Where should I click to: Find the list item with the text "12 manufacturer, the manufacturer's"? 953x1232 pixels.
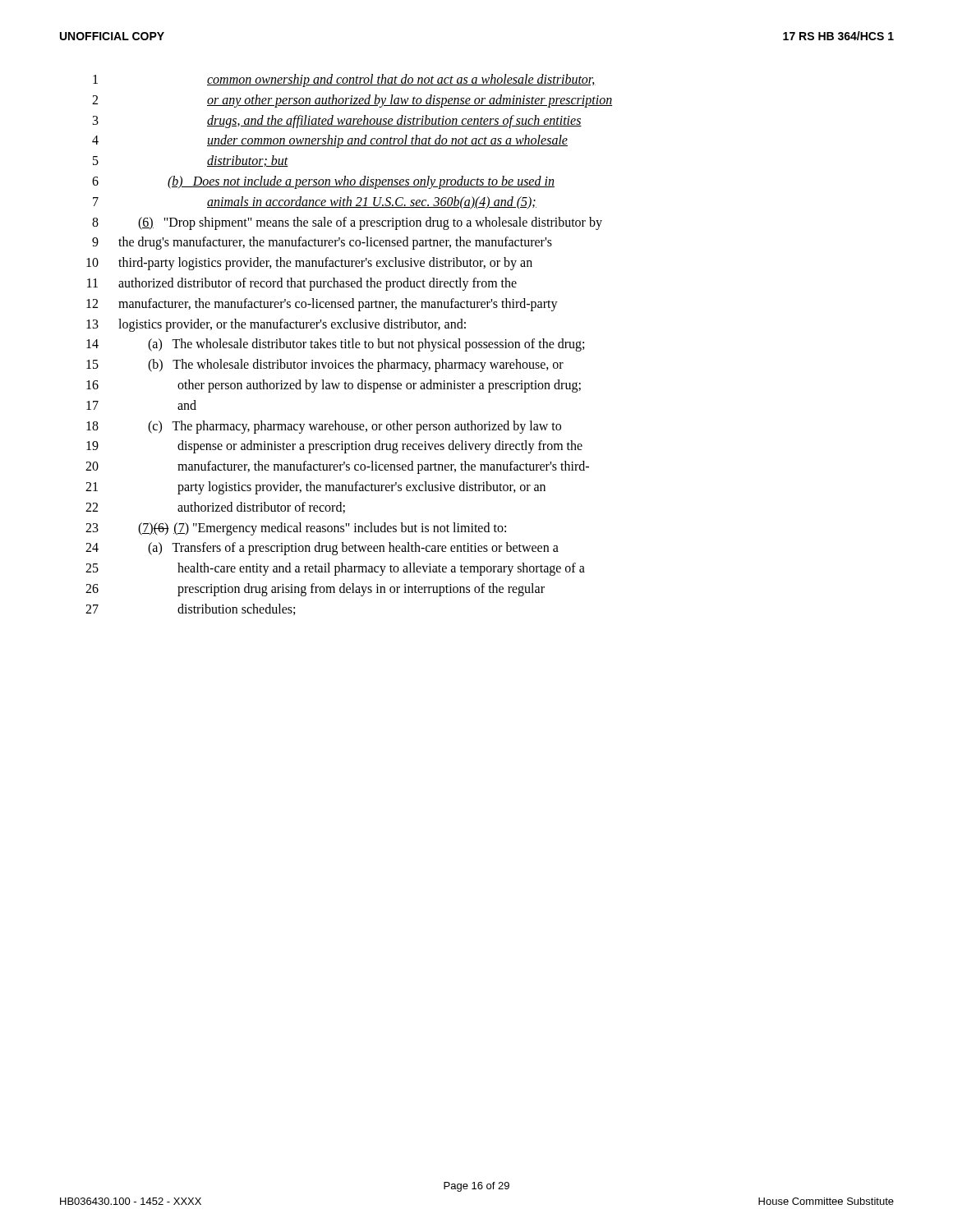point(476,304)
